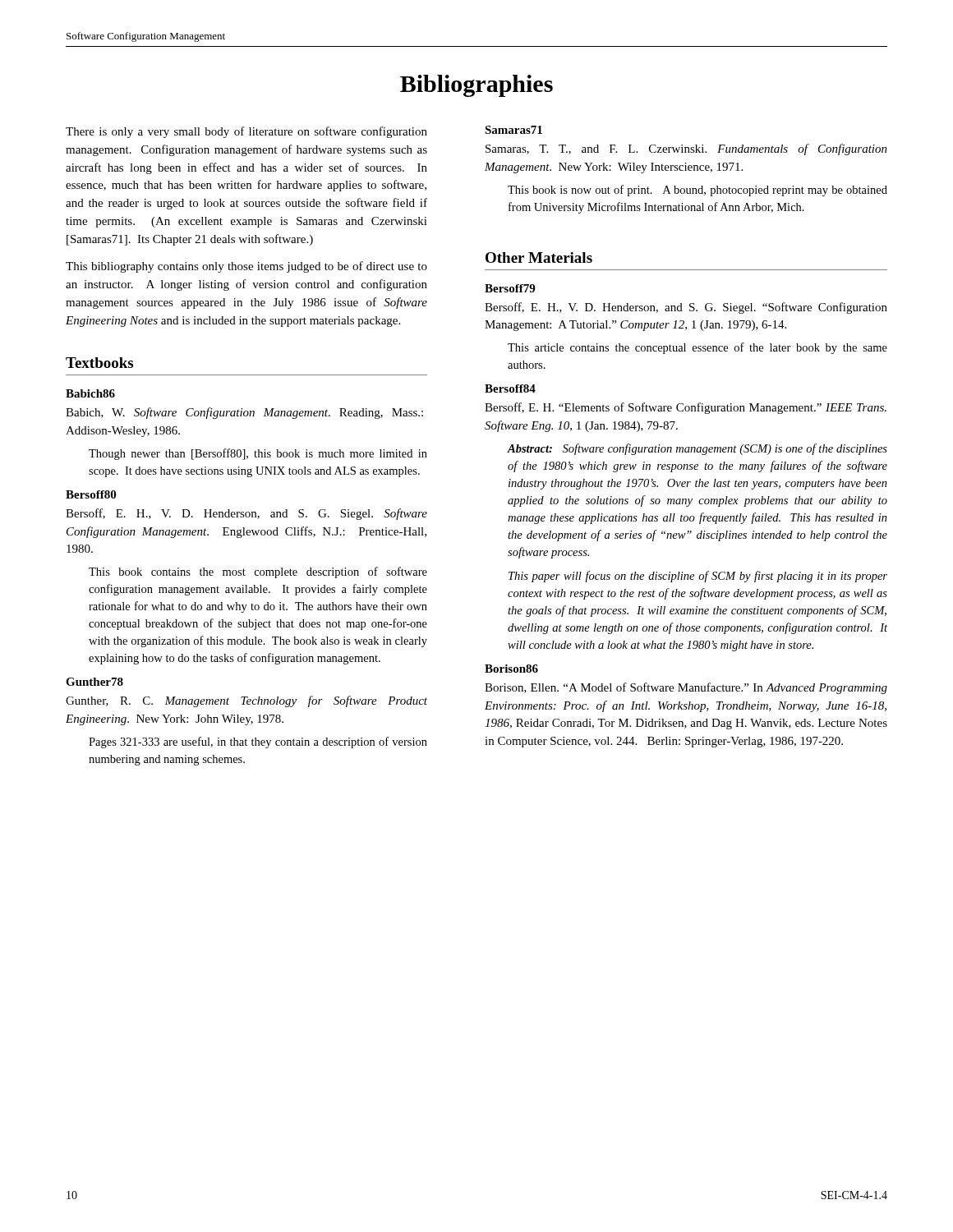Select the text block that reads "Pages 321-333 are useful, in that they contain"

click(x=258, y=750)
